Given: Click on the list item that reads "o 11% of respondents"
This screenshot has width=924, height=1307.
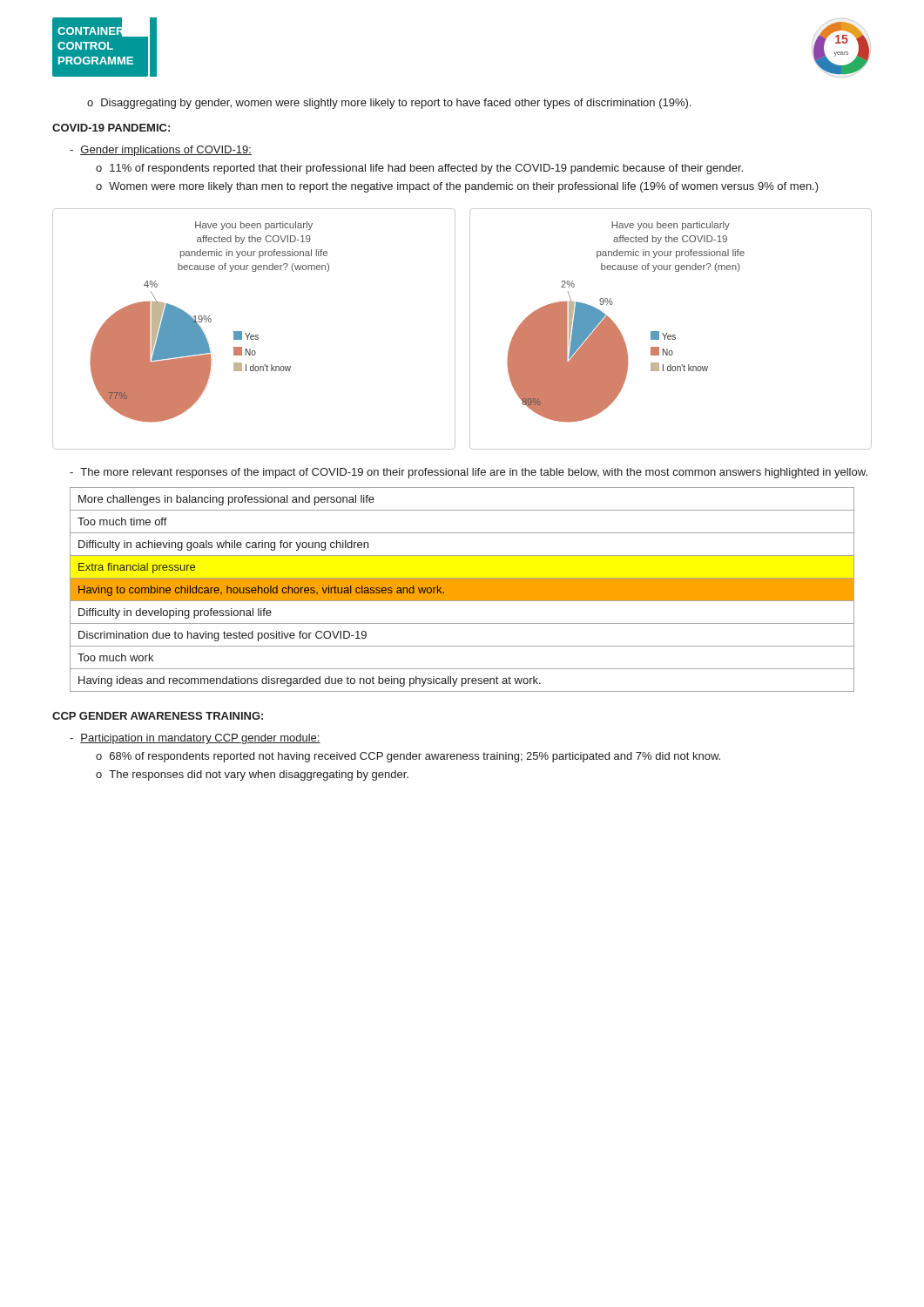Looking at the screenshot, I should [420, 168].
